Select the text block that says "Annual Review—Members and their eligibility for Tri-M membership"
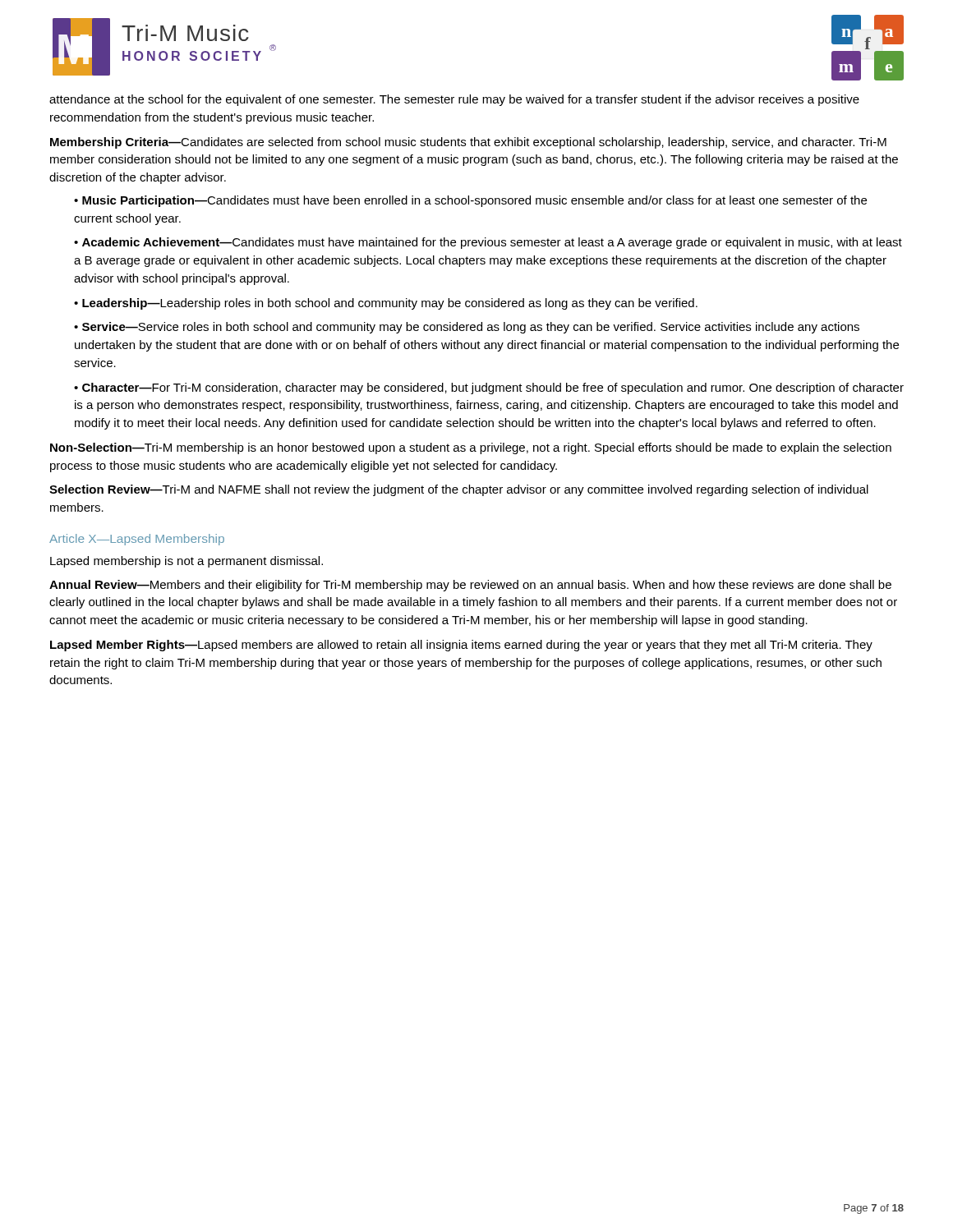953x1232 pixels. coord(473,602)
